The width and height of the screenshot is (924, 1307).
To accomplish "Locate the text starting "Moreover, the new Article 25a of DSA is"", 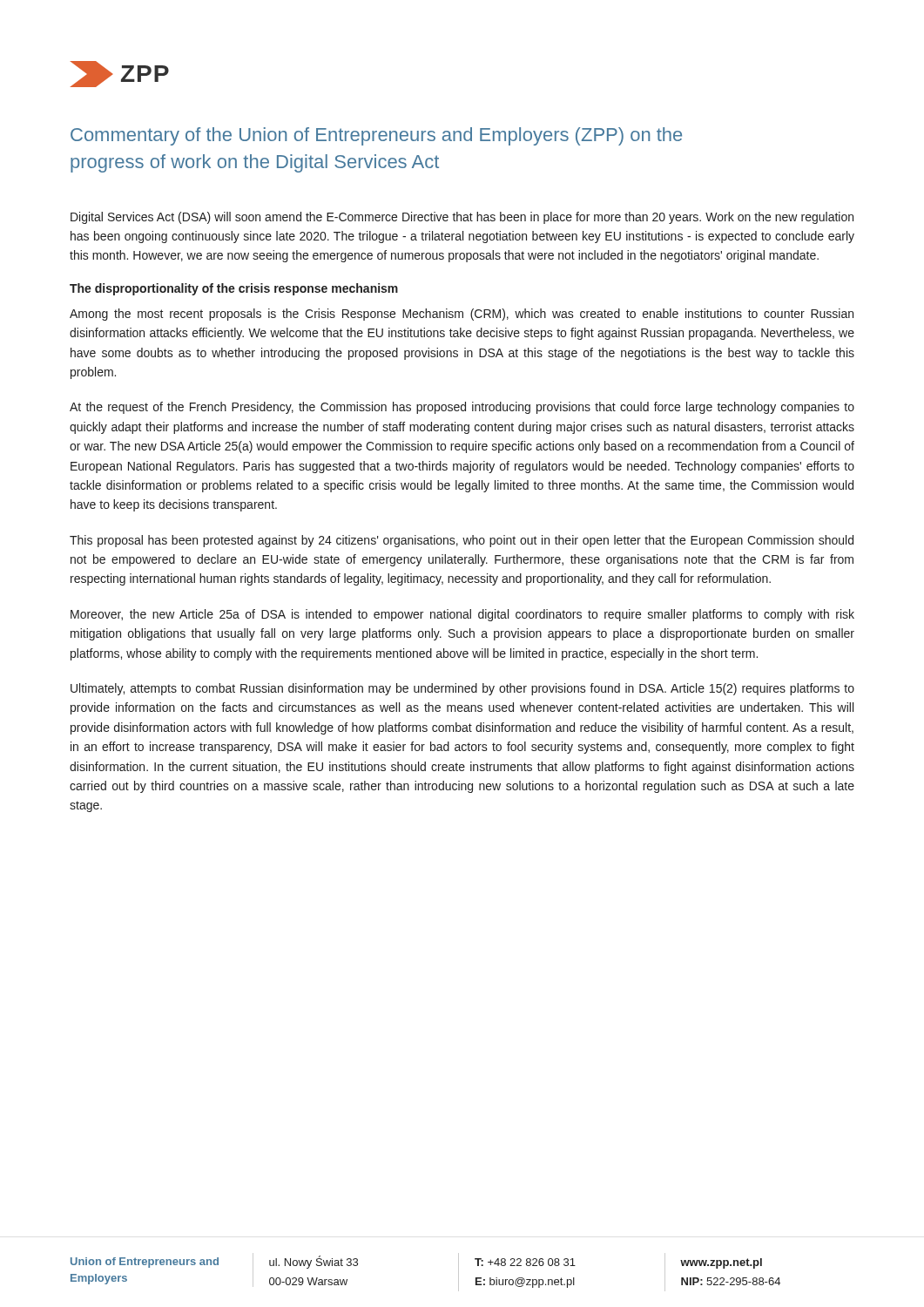I will 462,634.
